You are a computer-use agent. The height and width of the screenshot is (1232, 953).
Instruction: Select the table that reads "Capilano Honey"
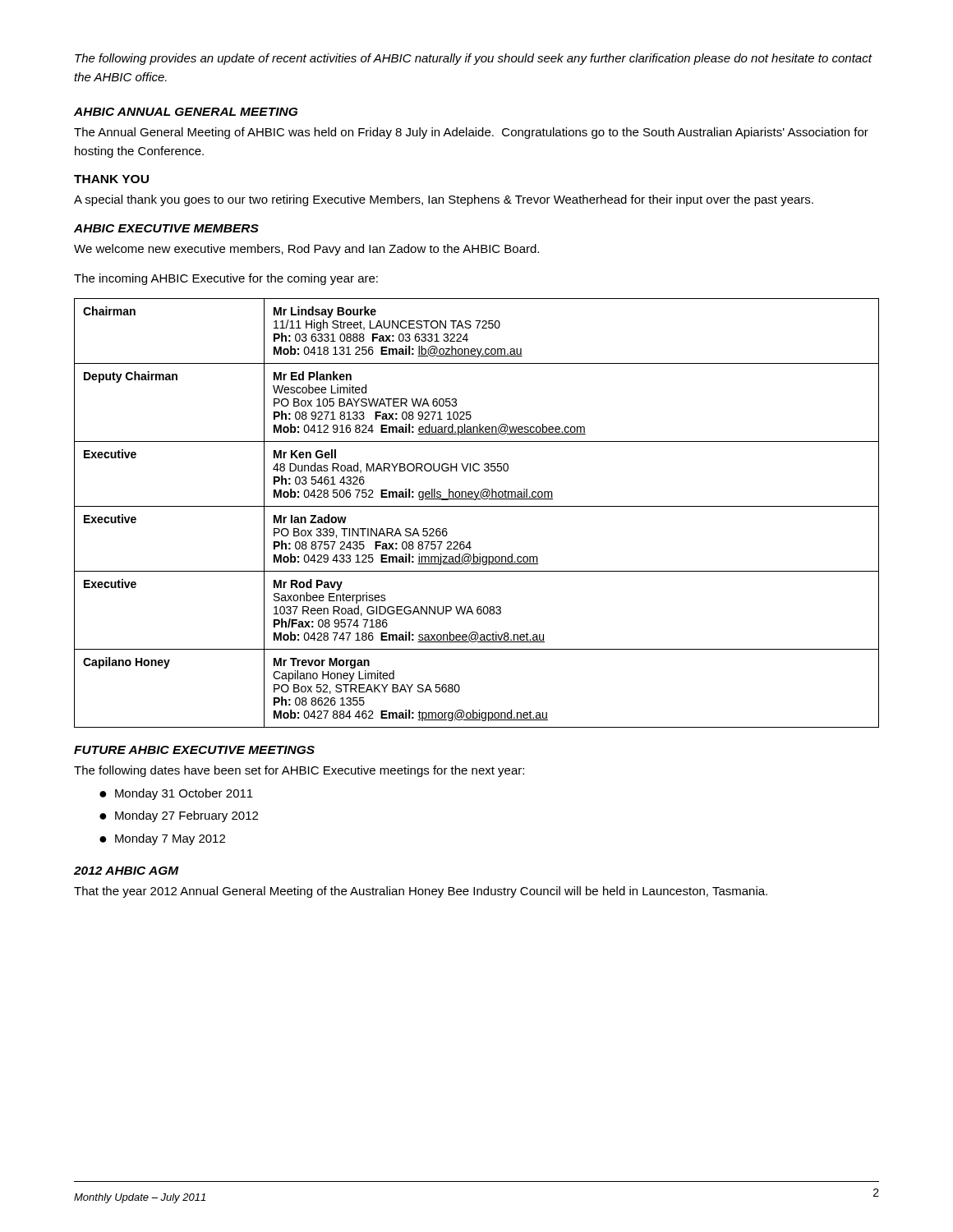(476, 513)
